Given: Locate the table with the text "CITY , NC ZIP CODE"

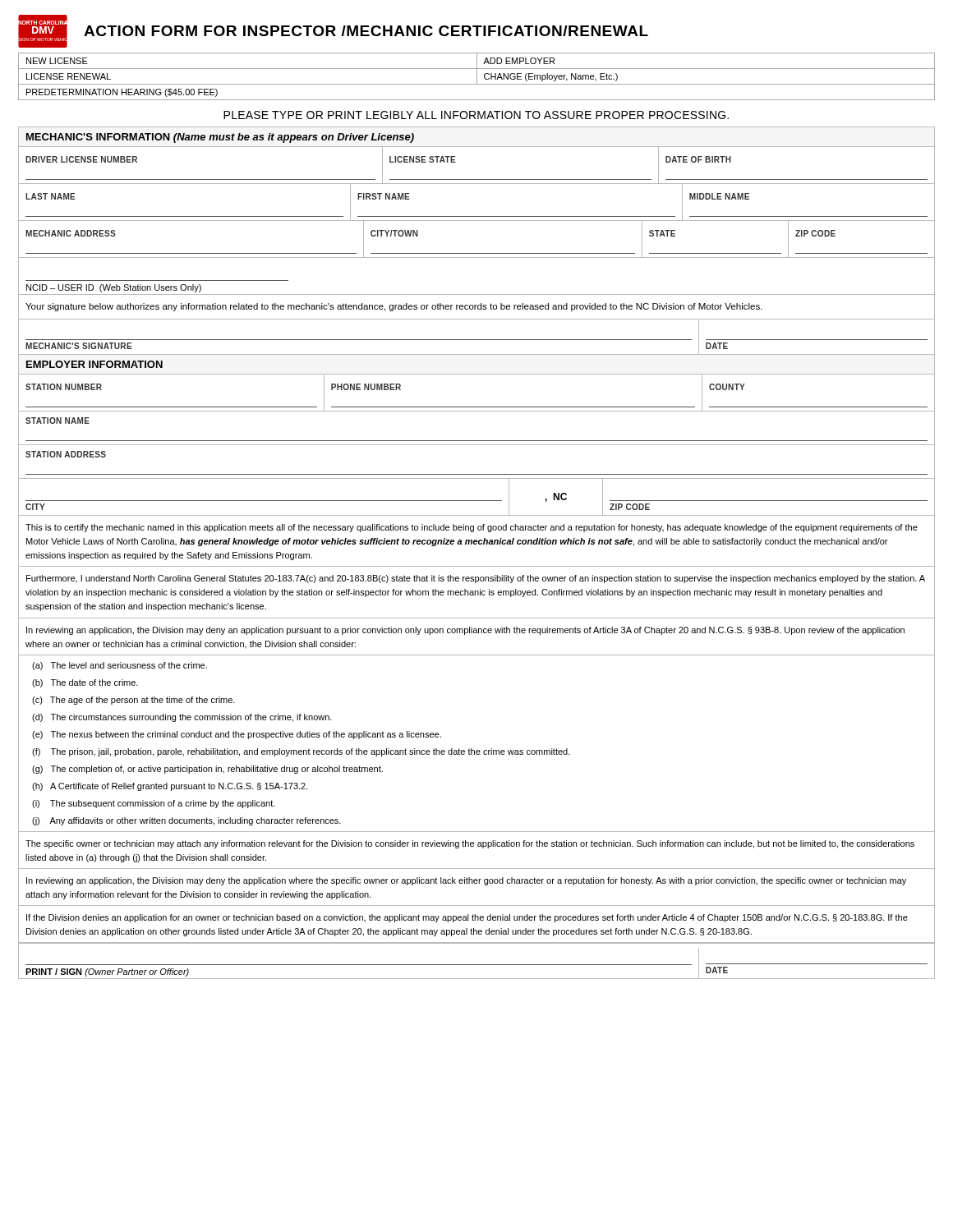Looking at the screenshot, I should [x=476, y=497].
